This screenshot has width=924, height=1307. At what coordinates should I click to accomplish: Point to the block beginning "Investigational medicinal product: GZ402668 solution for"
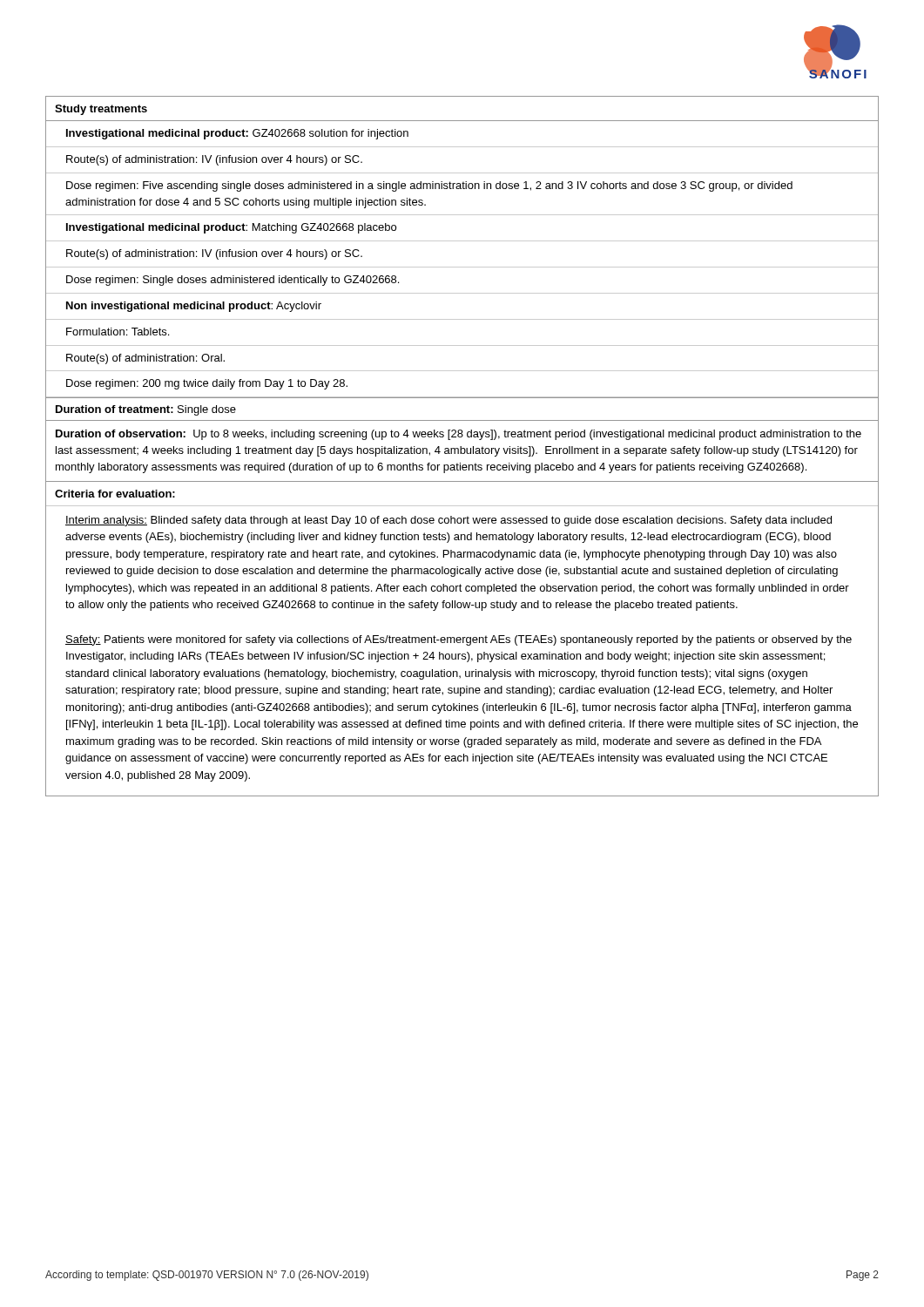pos(237,133)
